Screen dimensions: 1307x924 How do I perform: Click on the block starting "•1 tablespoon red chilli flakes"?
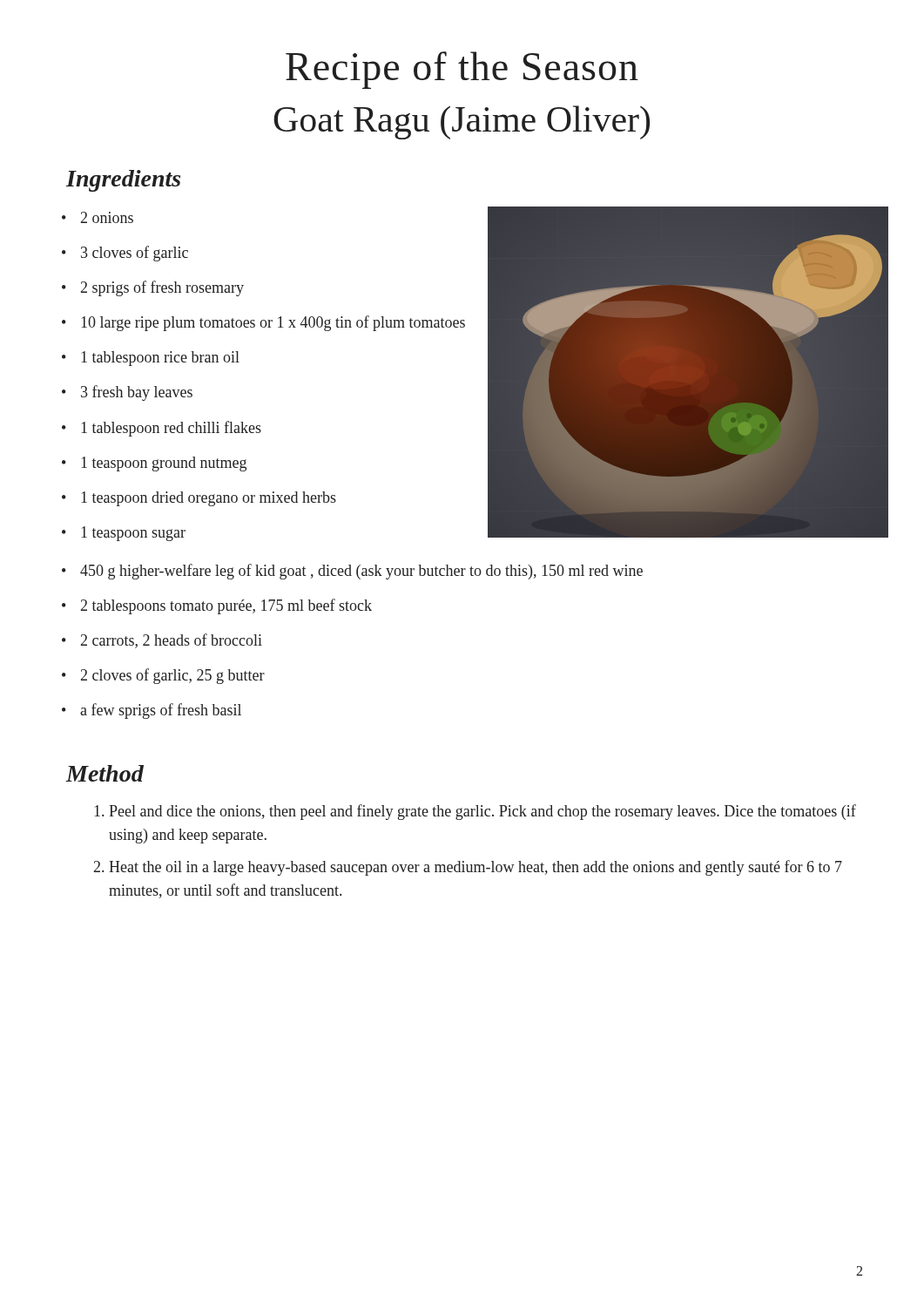click(161, 428)
